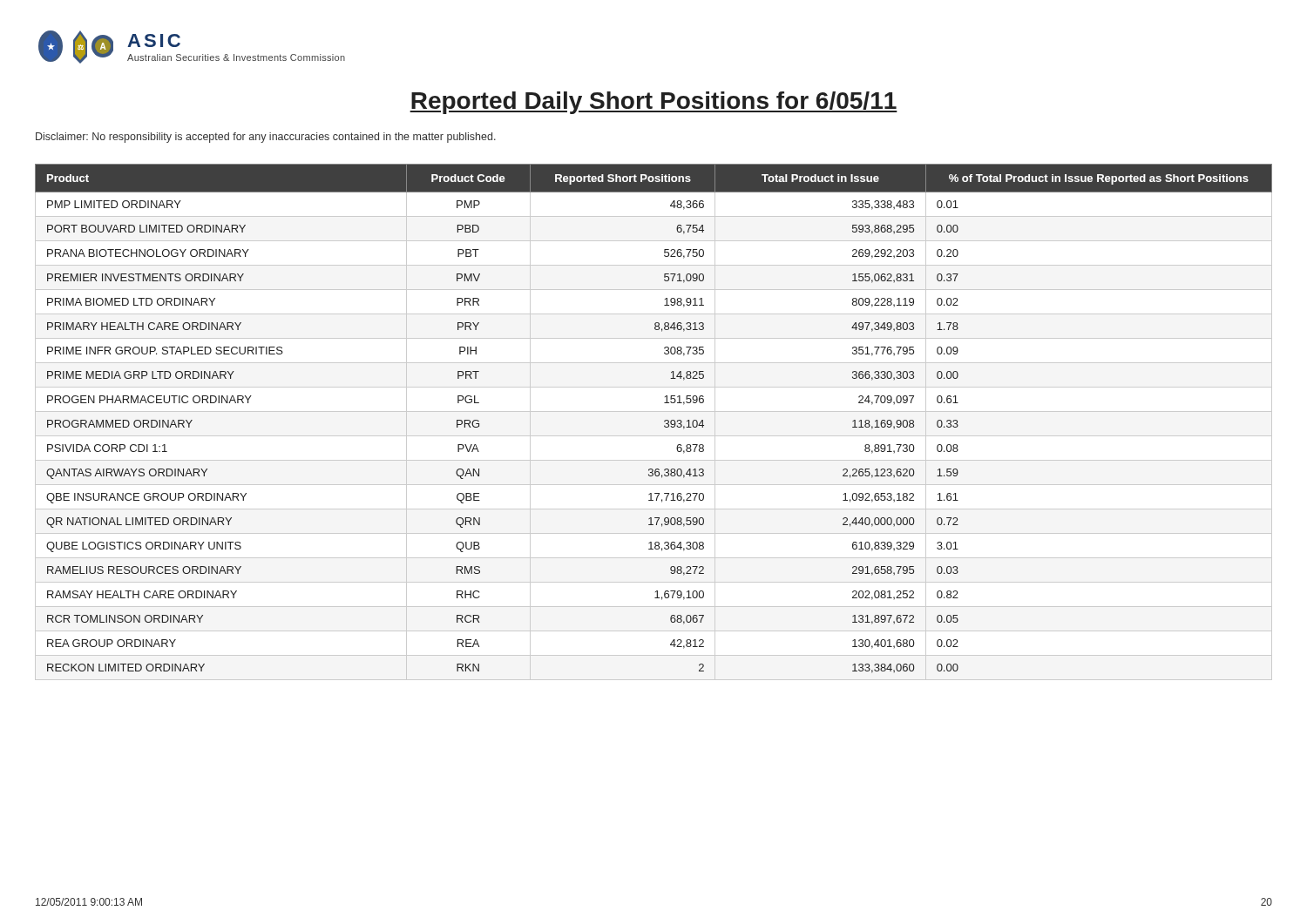
Task: Point to "Reported Daily Short Positions for 6/05/11"
Action: 654,101
